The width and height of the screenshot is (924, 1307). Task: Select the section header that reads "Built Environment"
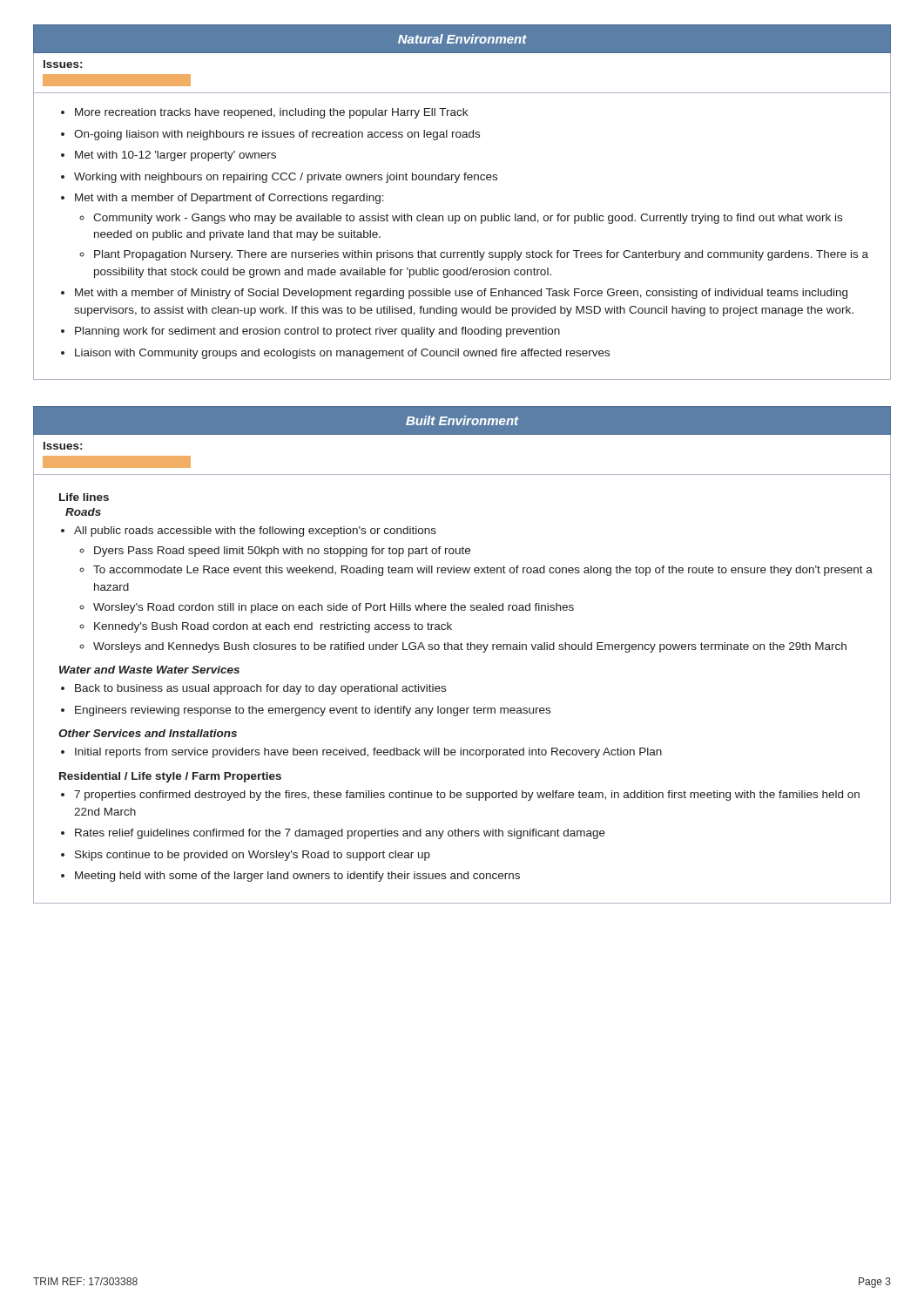pyautogui.click(x=462, y=421)
